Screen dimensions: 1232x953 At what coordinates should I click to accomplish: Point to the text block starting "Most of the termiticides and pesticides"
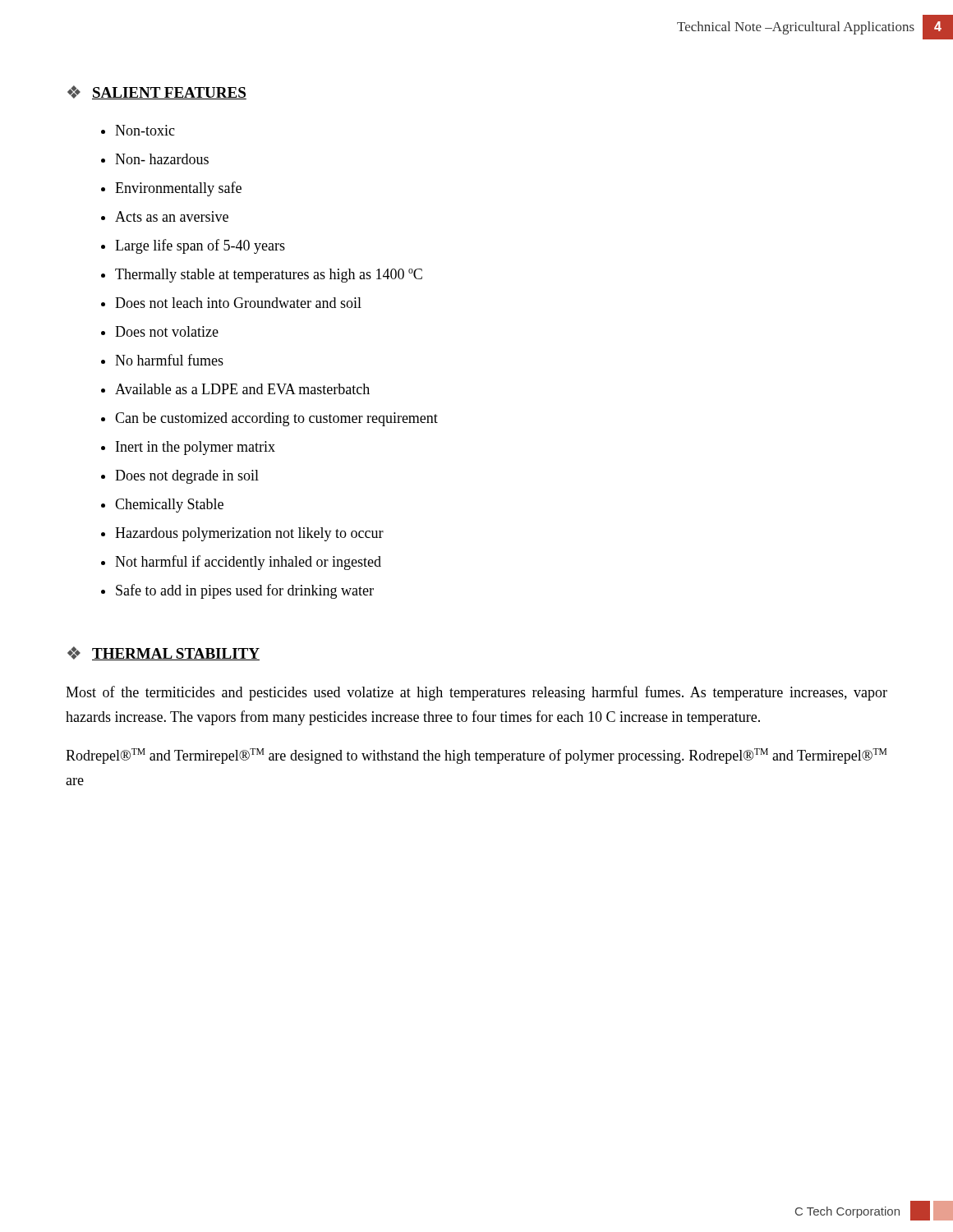[476, 705]
